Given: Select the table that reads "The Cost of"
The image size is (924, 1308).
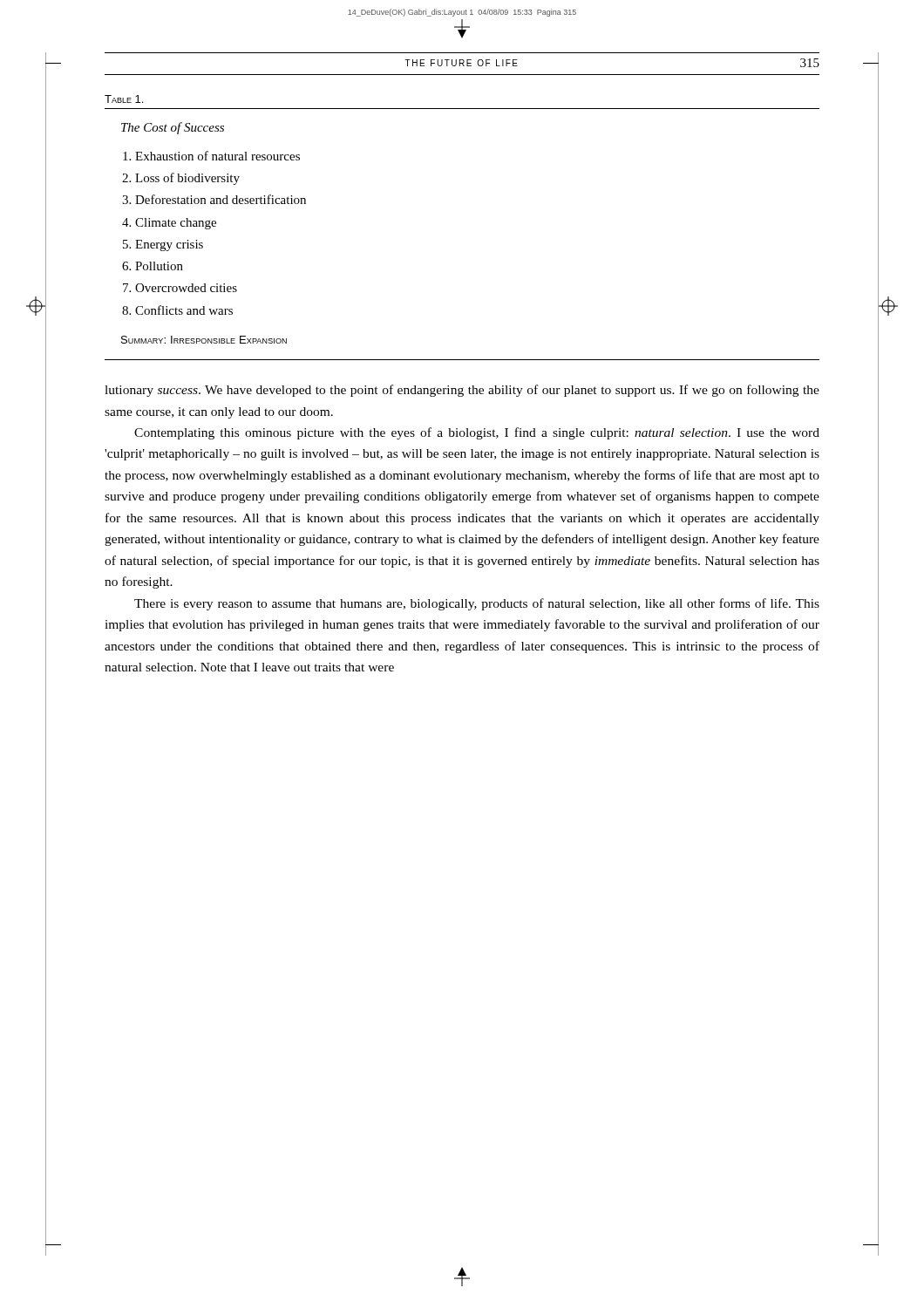Looking at the screenshot, I should pos(462,234).
